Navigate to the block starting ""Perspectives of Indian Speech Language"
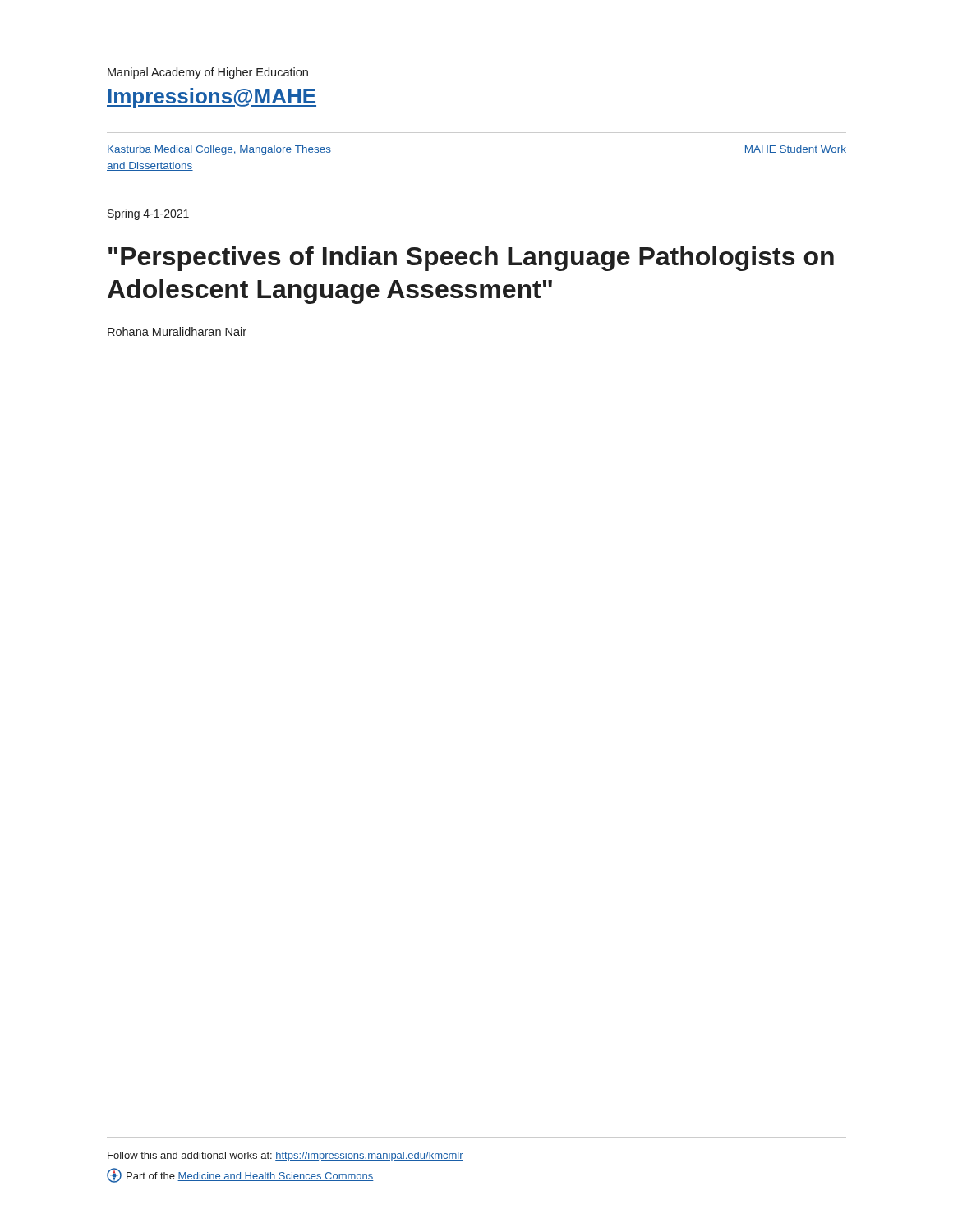Screen dimensions: 1232x953 [471, 273]
